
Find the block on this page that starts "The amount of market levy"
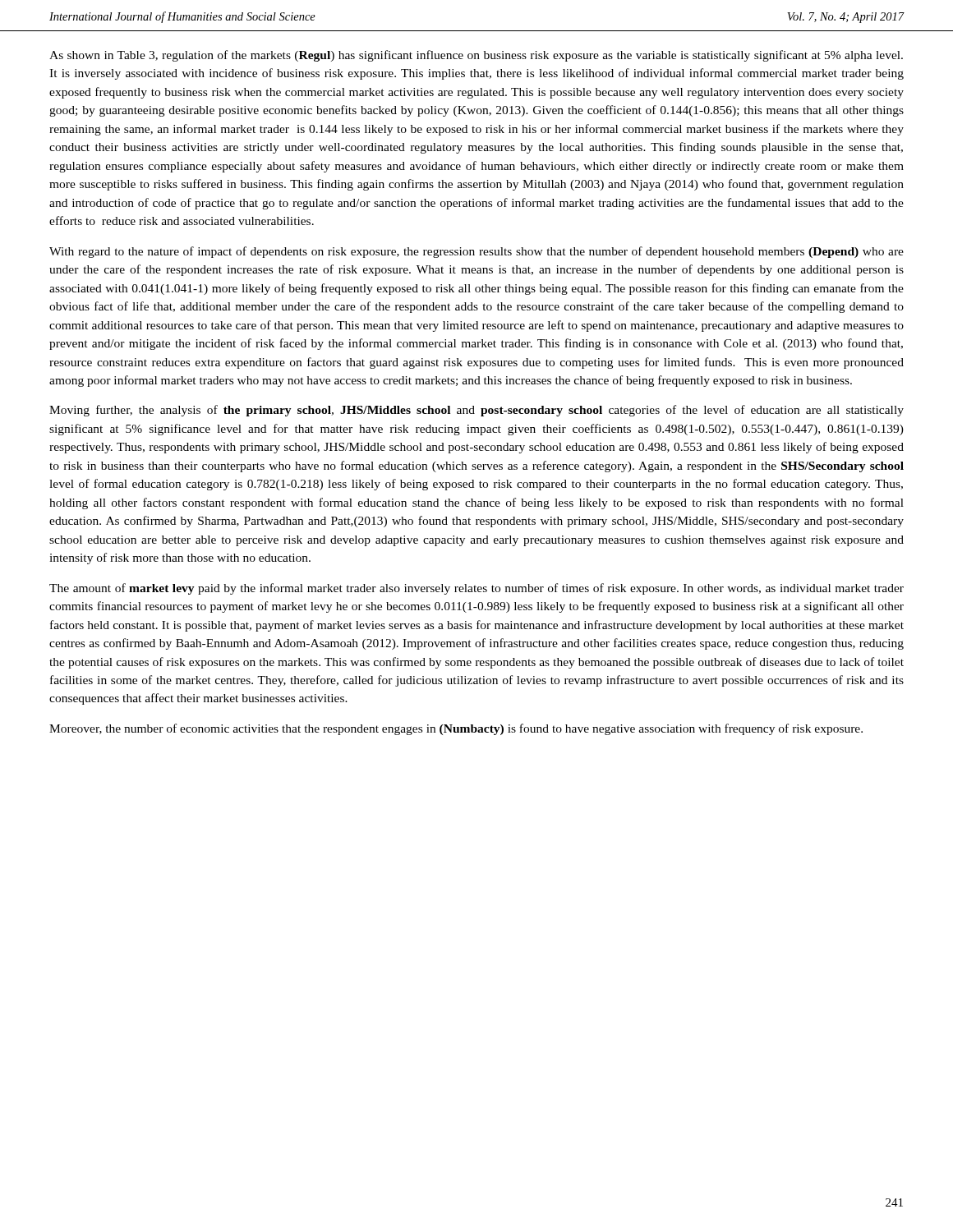[476, 643]
